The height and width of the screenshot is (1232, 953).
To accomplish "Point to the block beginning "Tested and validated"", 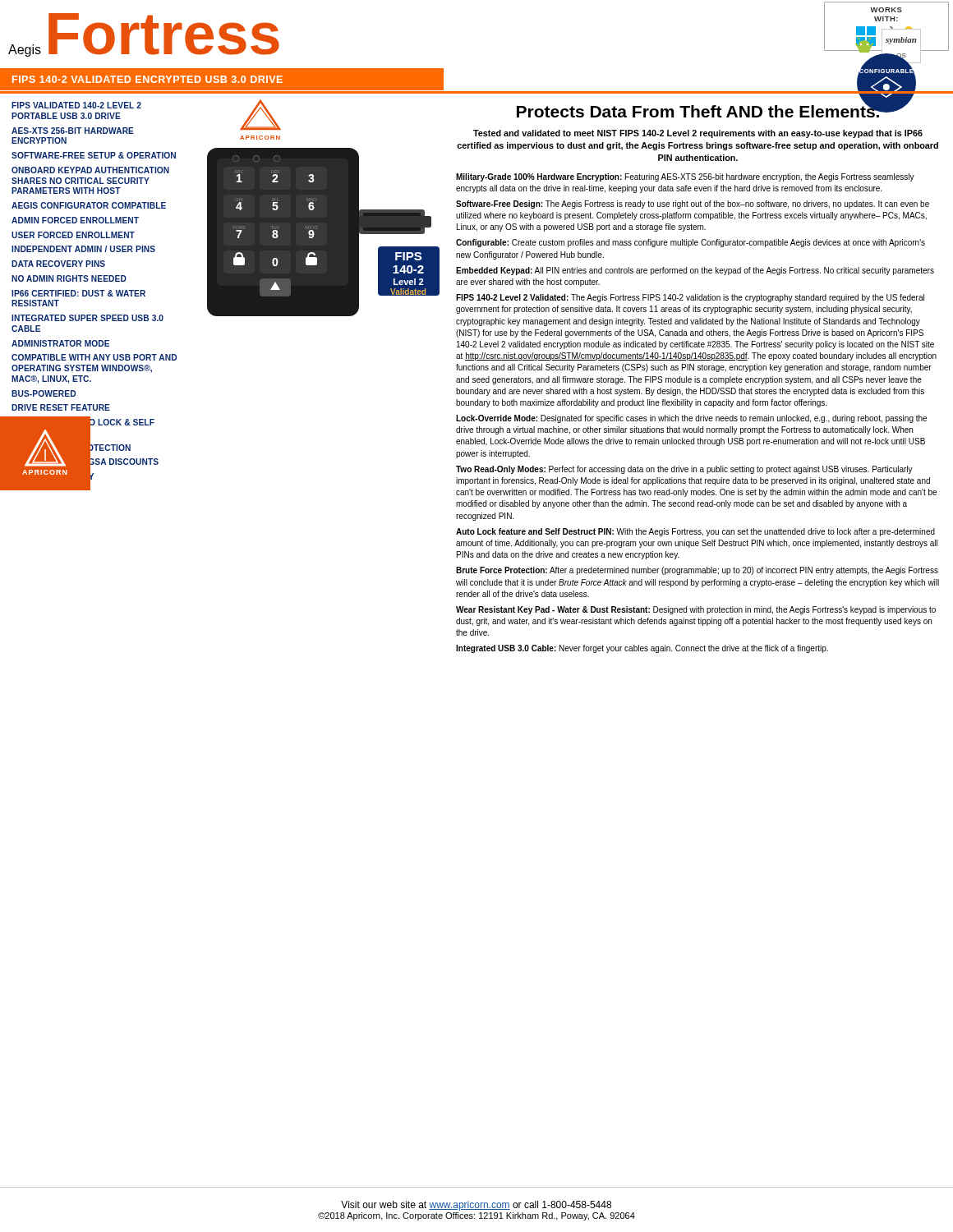I will click(x=698, y=146).
